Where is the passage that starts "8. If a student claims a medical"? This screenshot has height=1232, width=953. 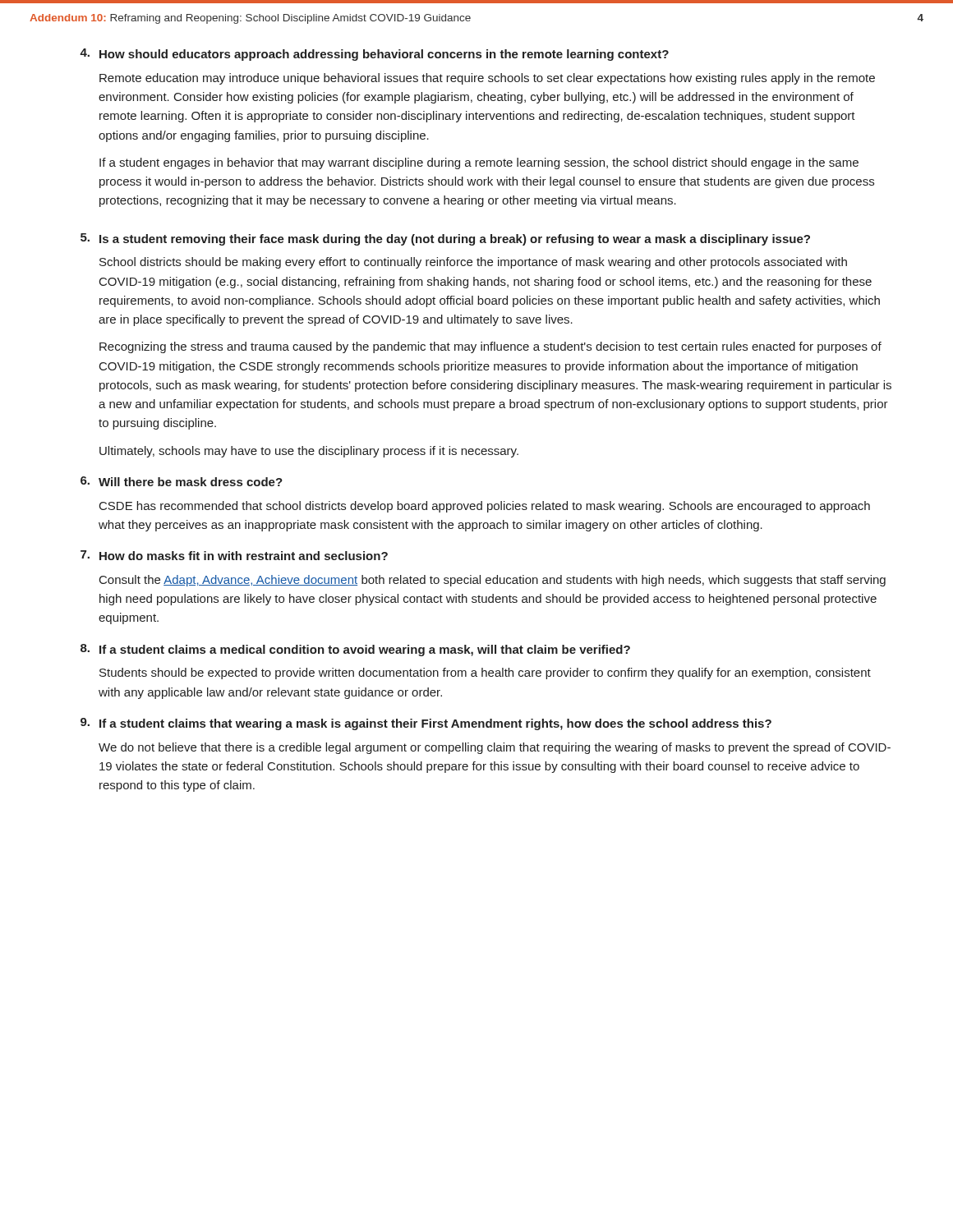(x=475, y=675)
